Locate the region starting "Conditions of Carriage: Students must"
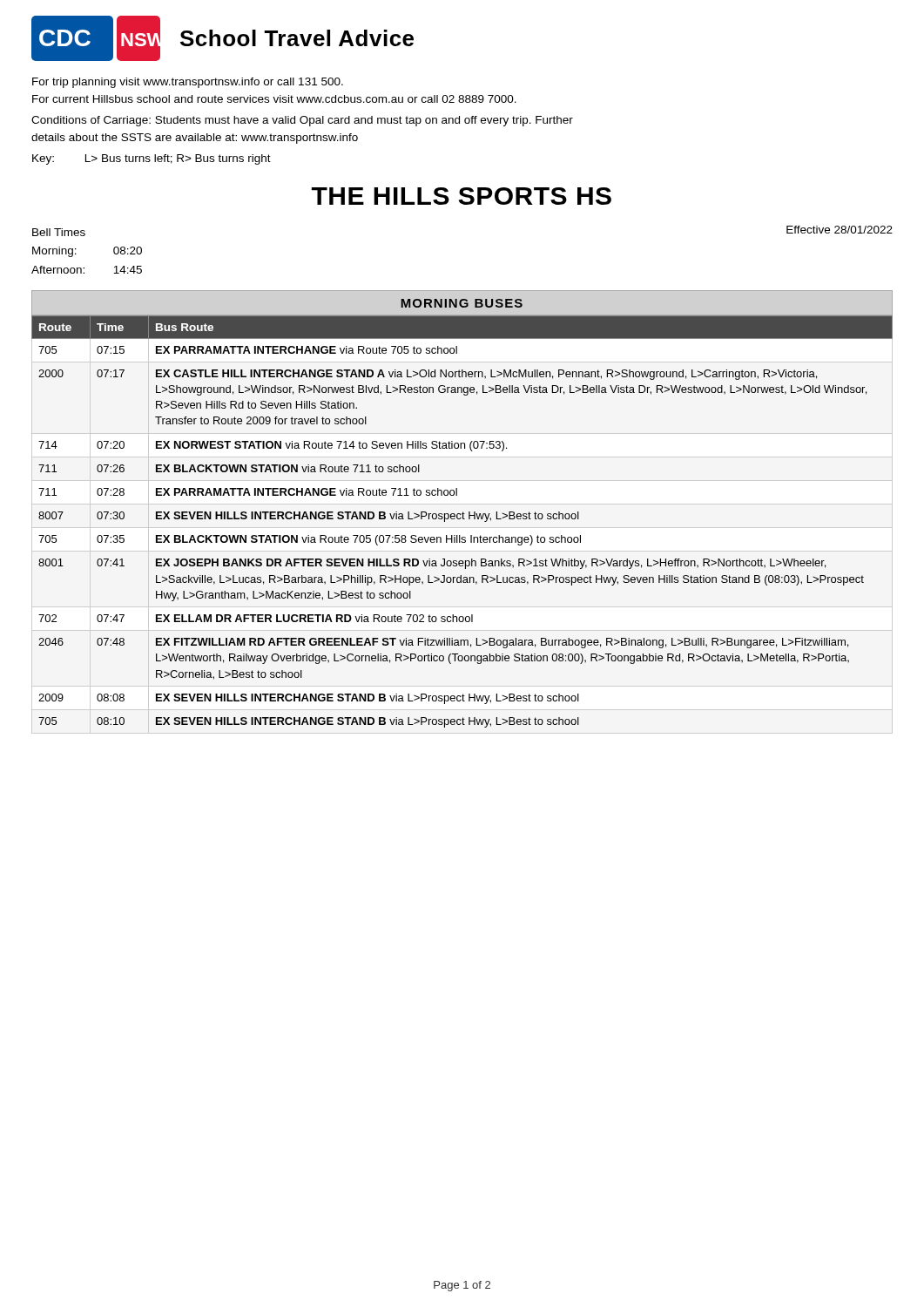This screenshot has width=924, height=1307. click(x=302, y=128)
